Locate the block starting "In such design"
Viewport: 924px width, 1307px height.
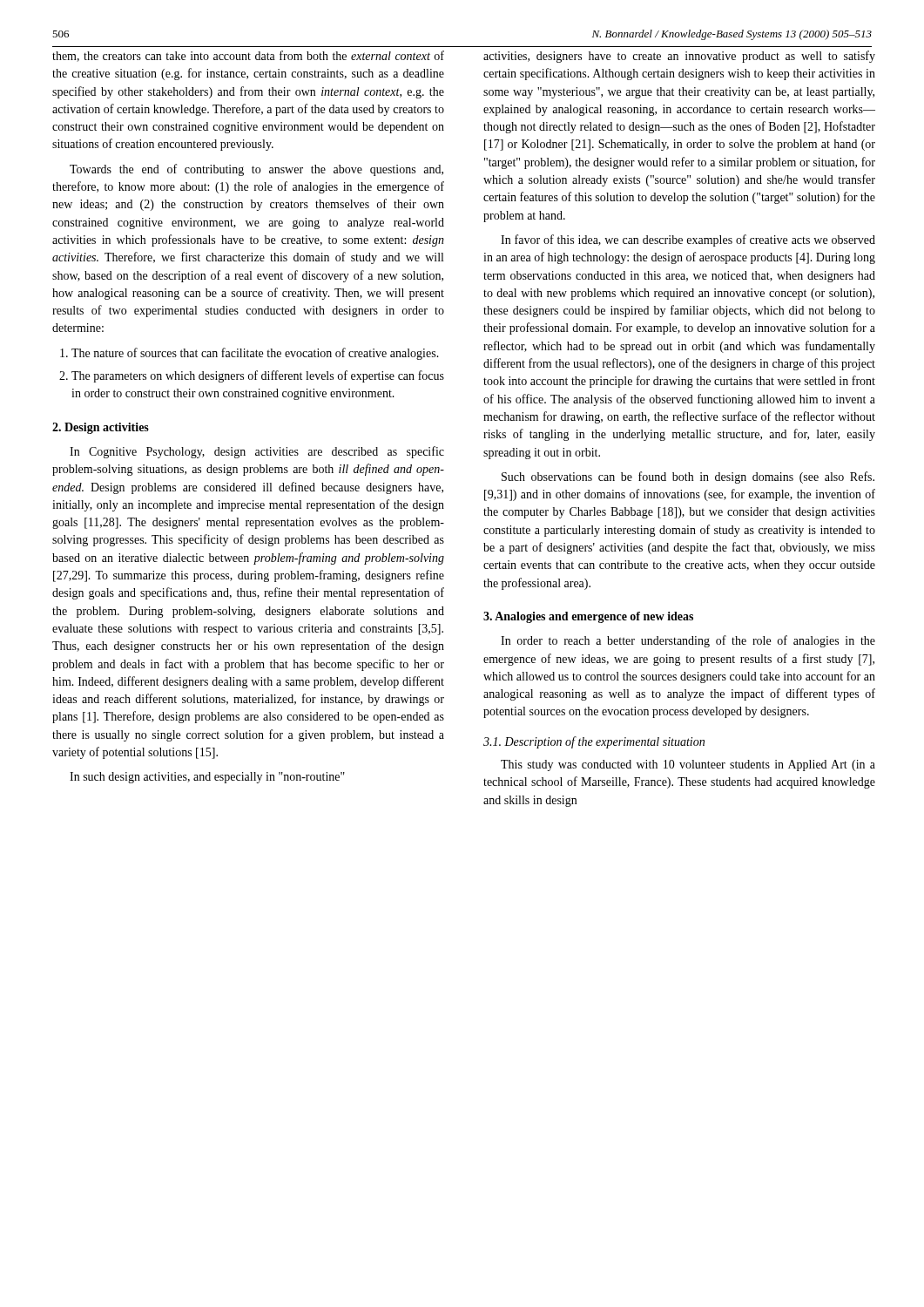(x=248, y=778)
